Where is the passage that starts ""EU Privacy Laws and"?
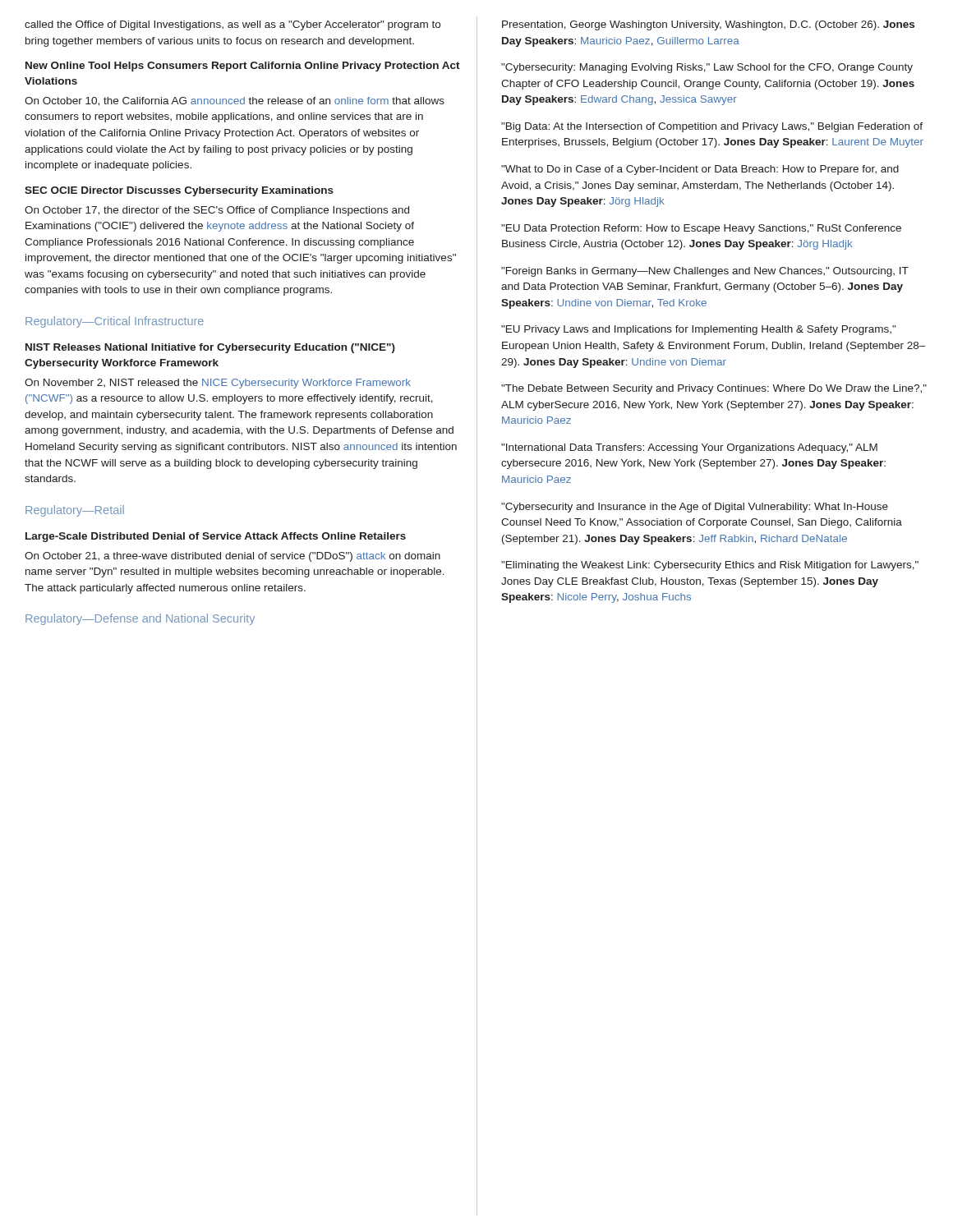Screen dimensions: 1232x953 click(x=715, y=346)
